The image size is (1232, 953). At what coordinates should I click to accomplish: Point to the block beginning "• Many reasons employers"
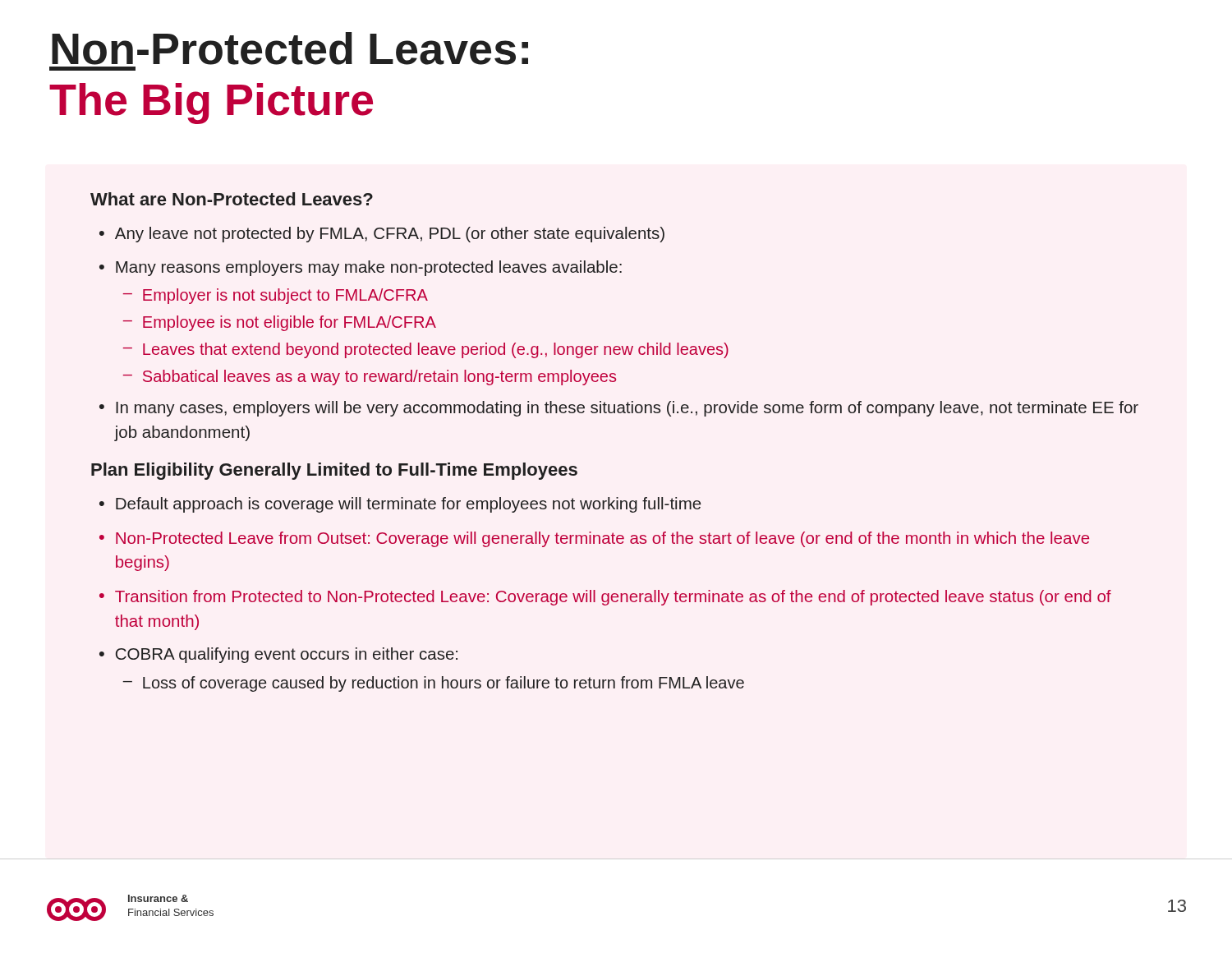(x=414, y=324)
